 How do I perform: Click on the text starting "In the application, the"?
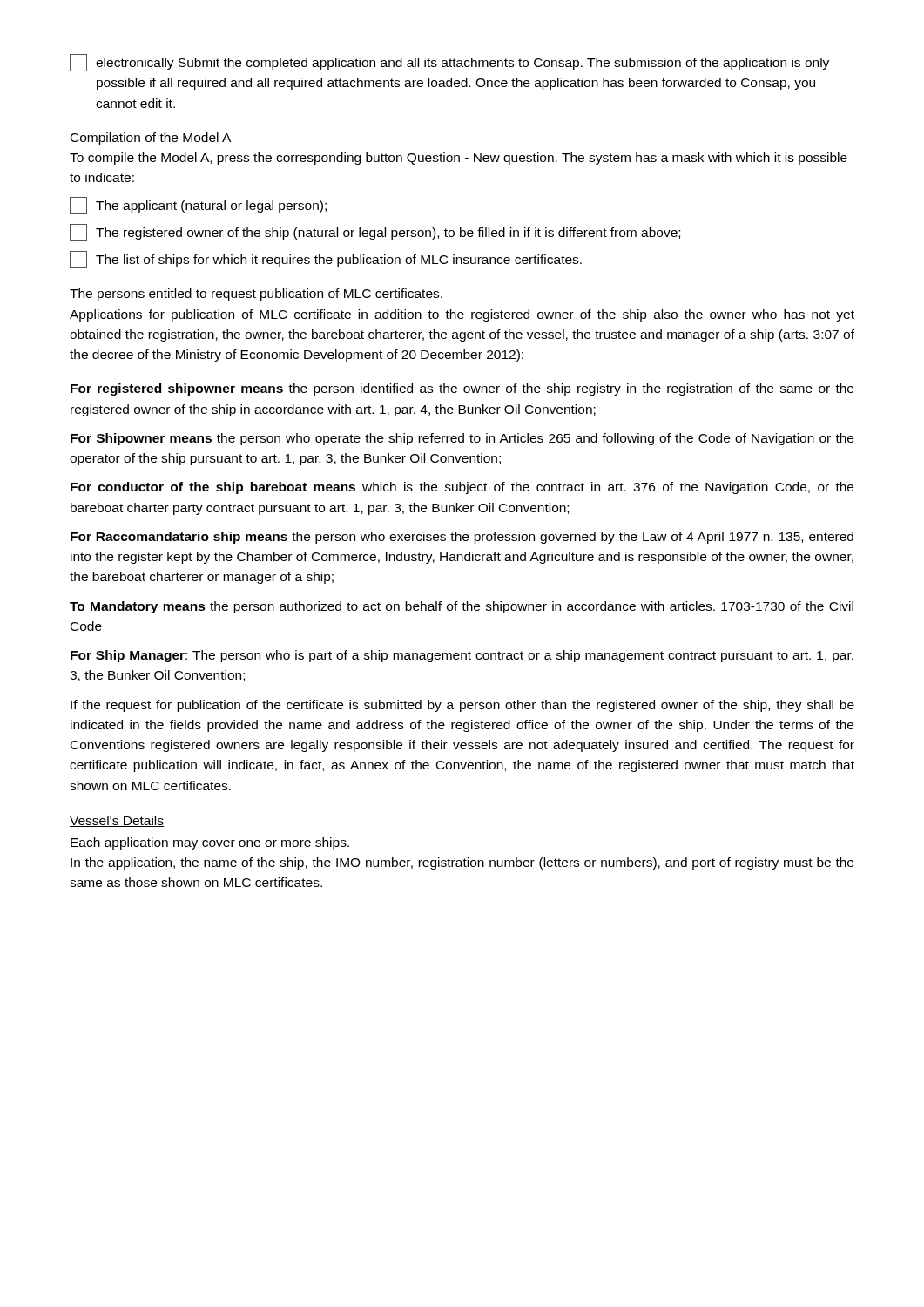click(x=462, y=872)
